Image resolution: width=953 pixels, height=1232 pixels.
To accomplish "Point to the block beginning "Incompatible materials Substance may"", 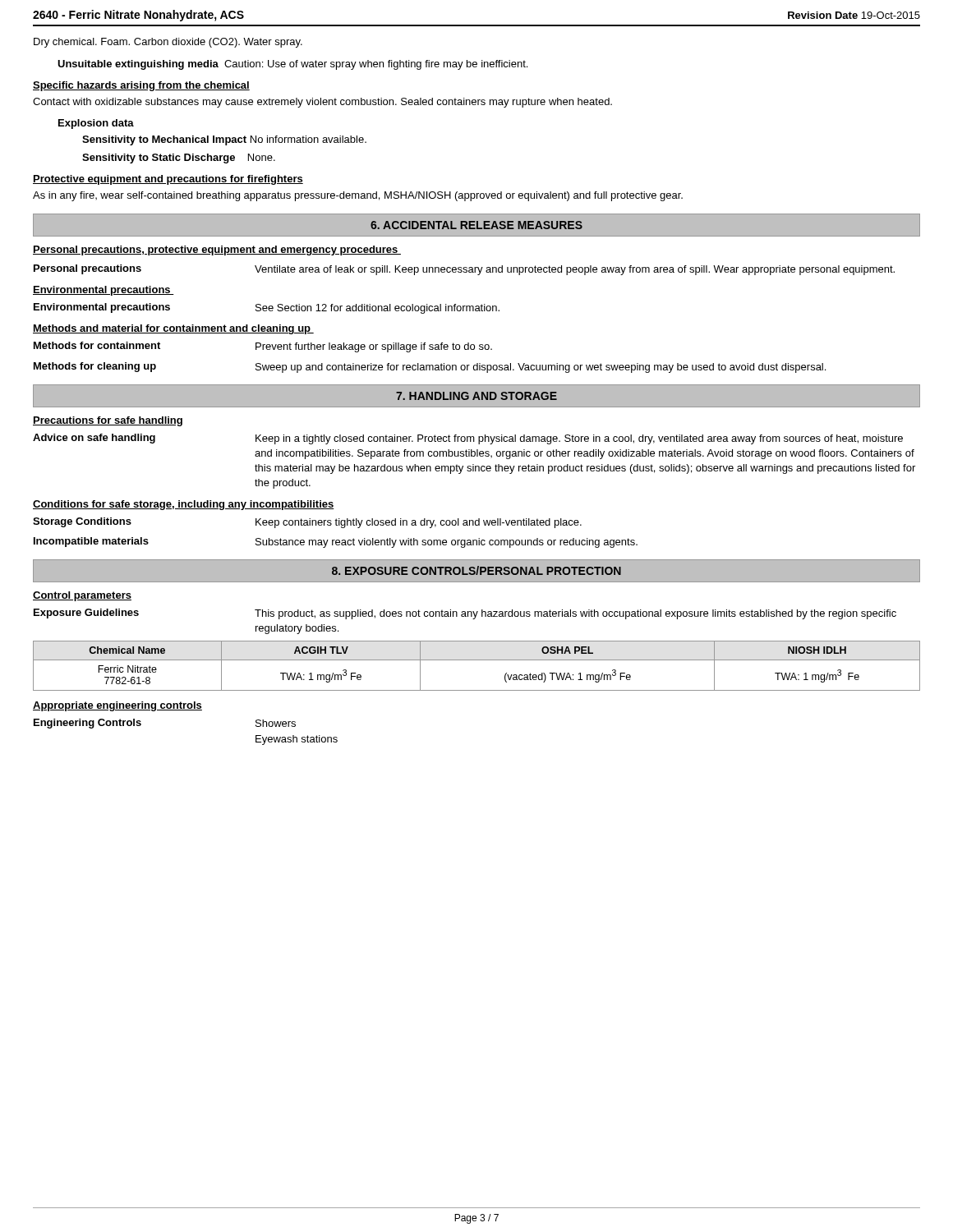I will [476, 542].
